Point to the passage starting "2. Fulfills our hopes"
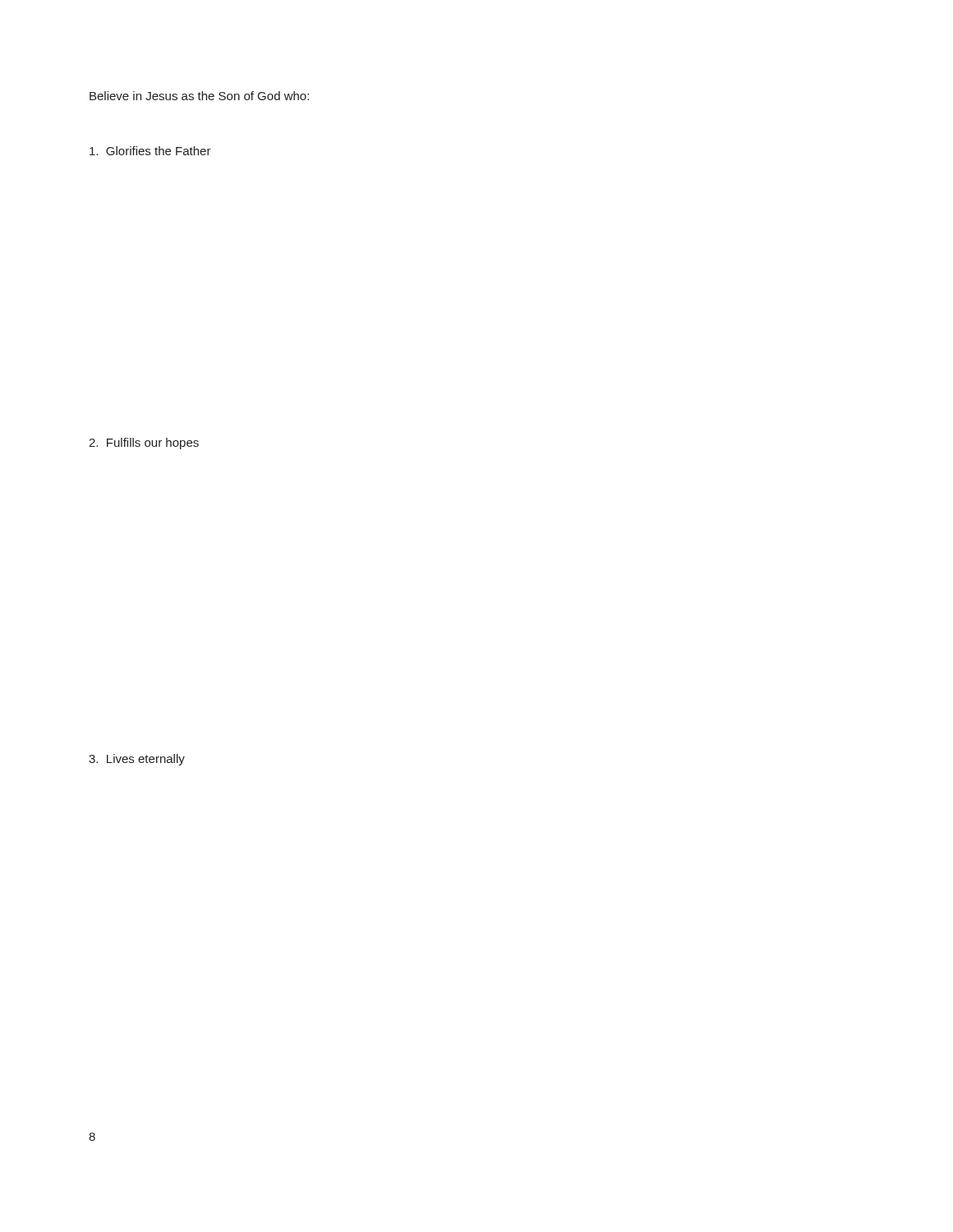Viewport: 953px width, 1232px height. 144,442
